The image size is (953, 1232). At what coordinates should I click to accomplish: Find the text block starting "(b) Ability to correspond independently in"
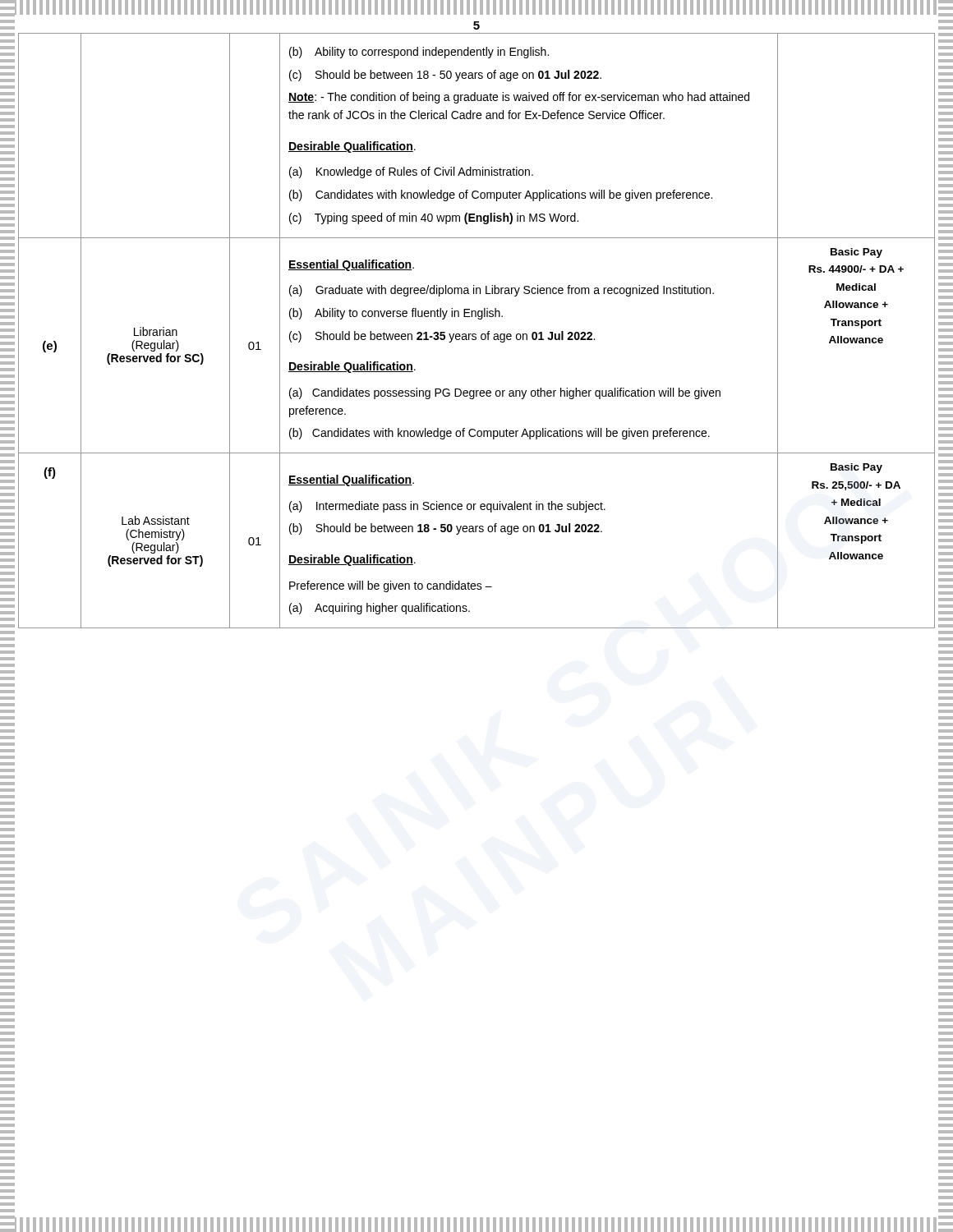pos(419,53)
